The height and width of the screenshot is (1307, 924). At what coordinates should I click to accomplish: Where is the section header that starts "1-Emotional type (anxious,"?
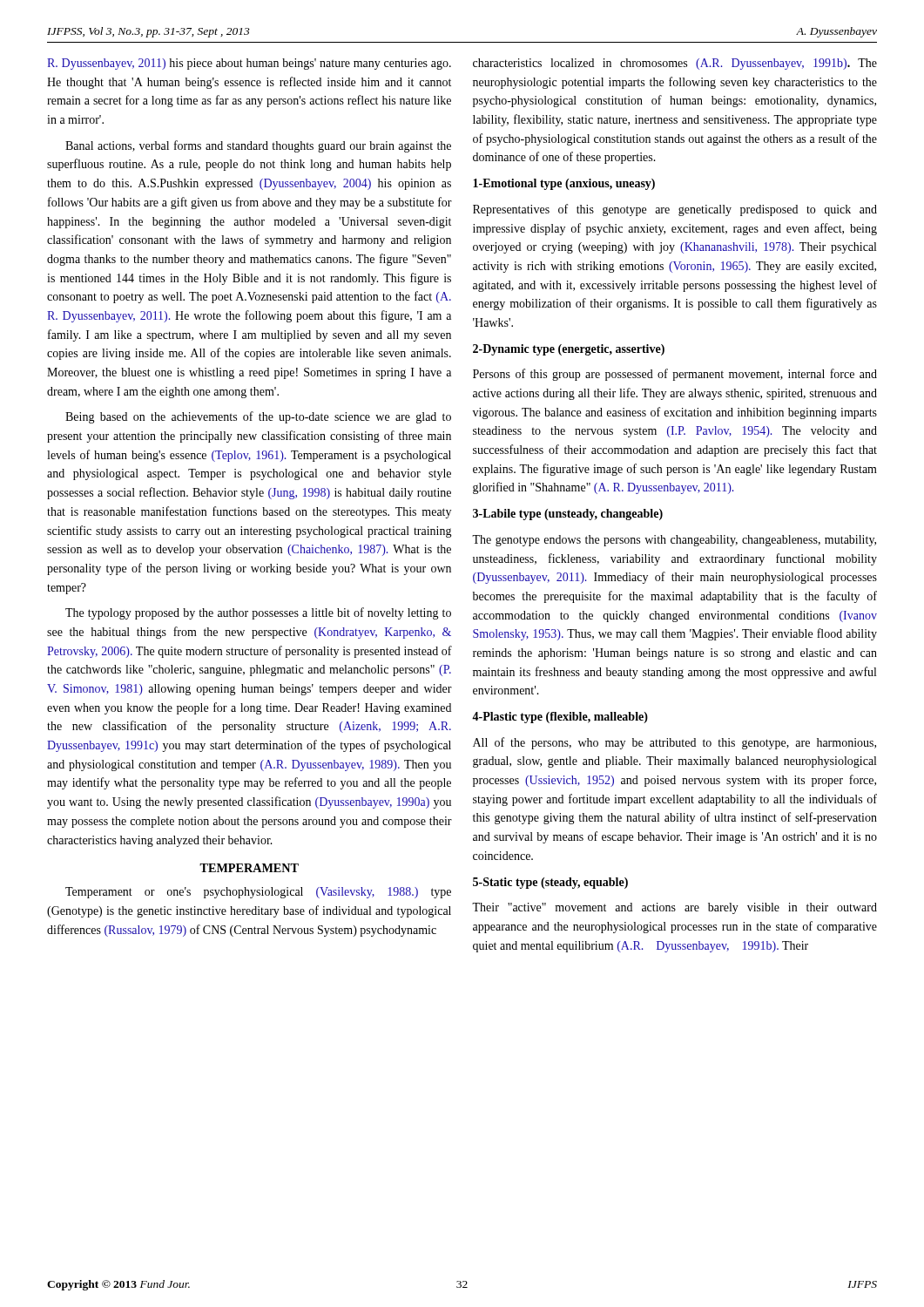(x=564, y=184)
